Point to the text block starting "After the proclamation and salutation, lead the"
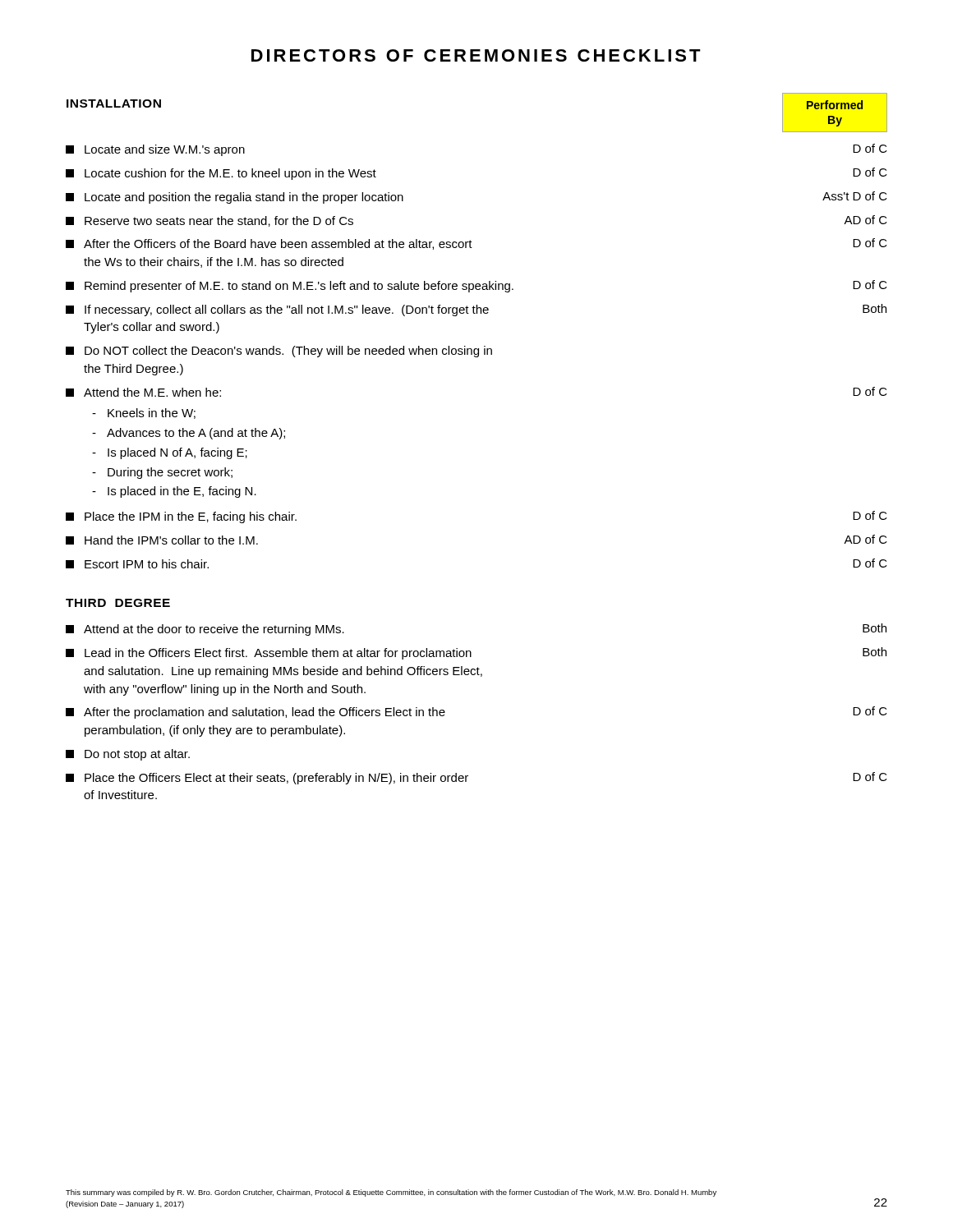 pos(259,713)
